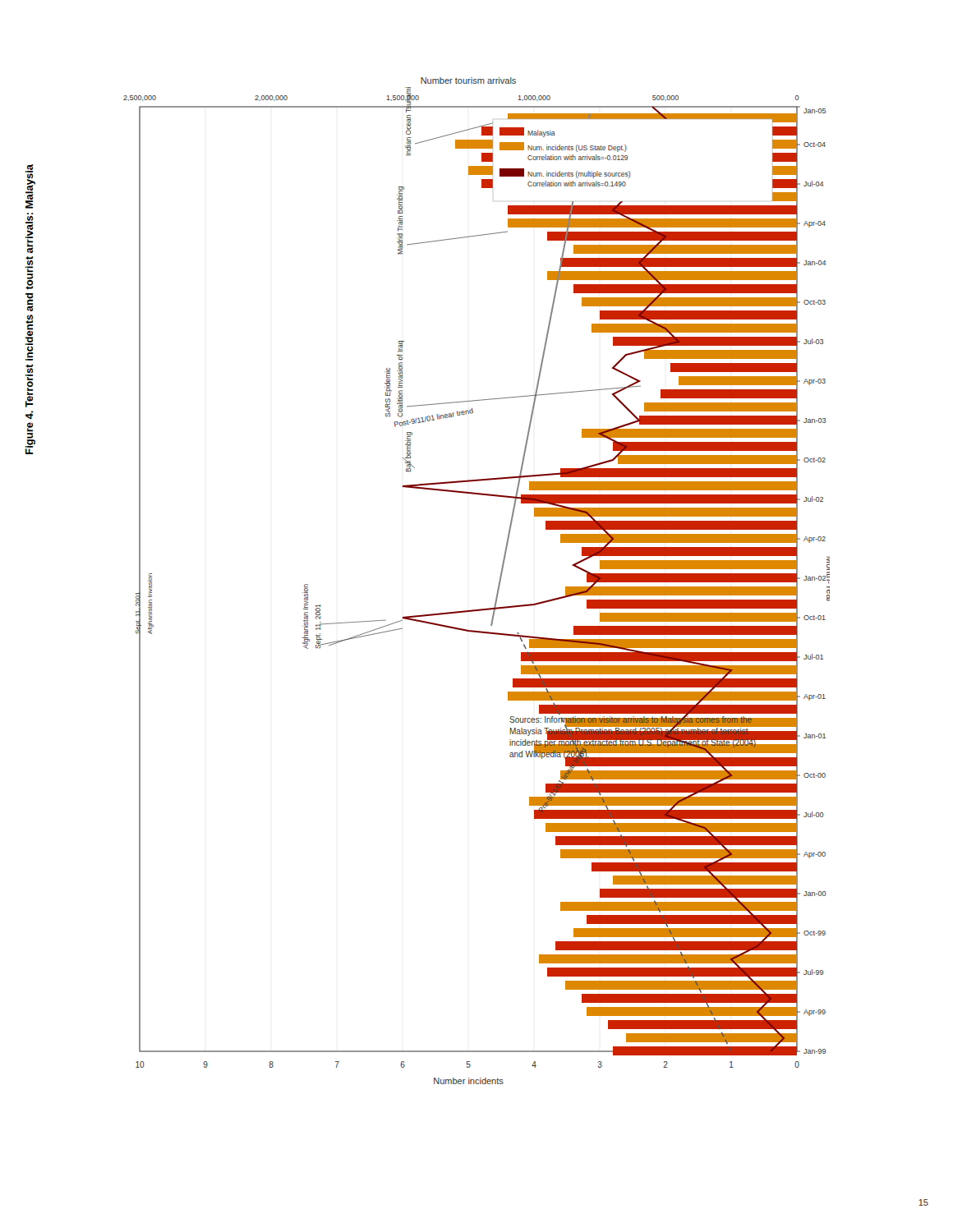Find the continuous plot
The height and width of the screenshot is (1232, 953).
click(435, 591)
